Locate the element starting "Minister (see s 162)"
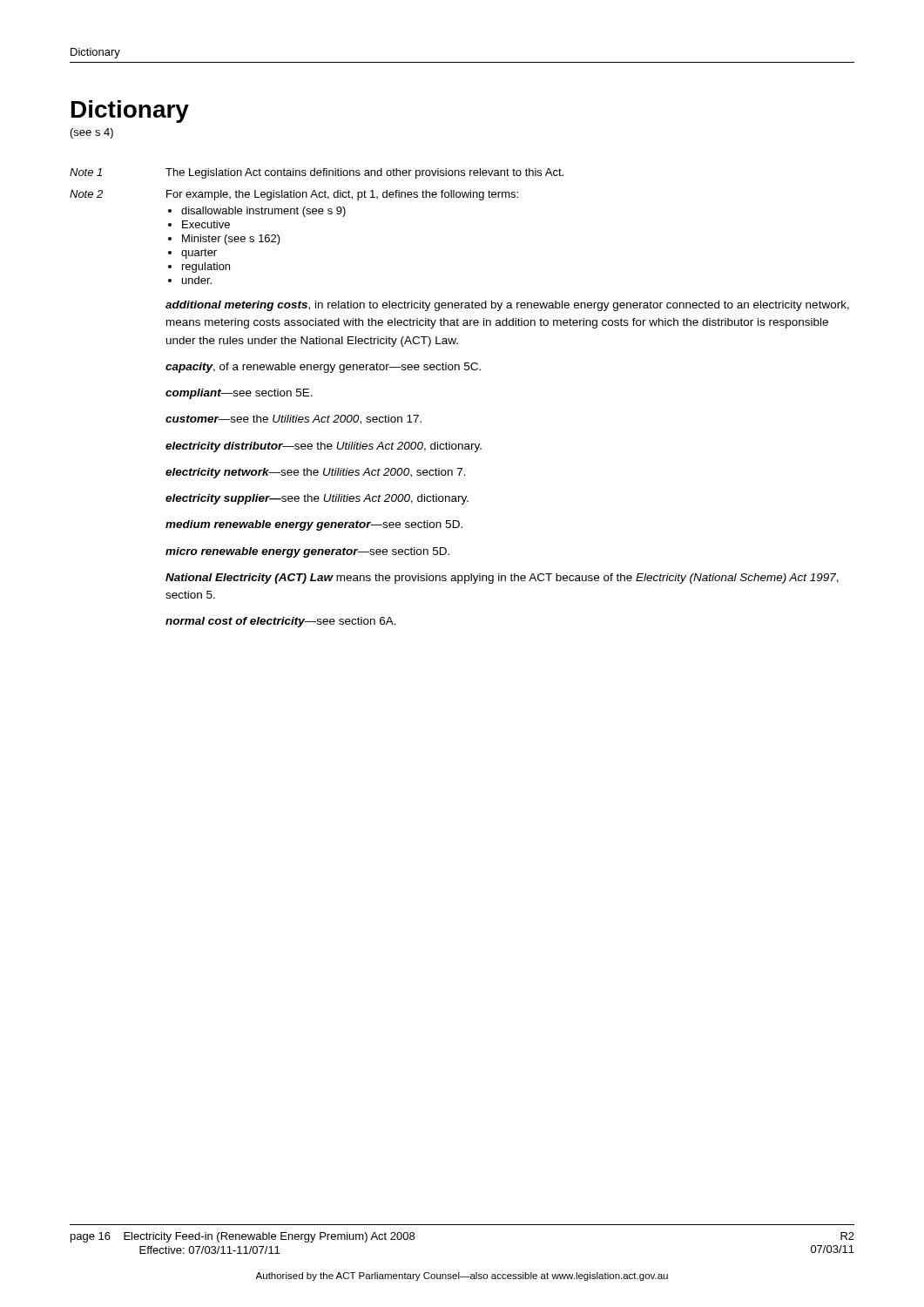The width and height of the screenshot is (924, 1307). coord(231,238)
